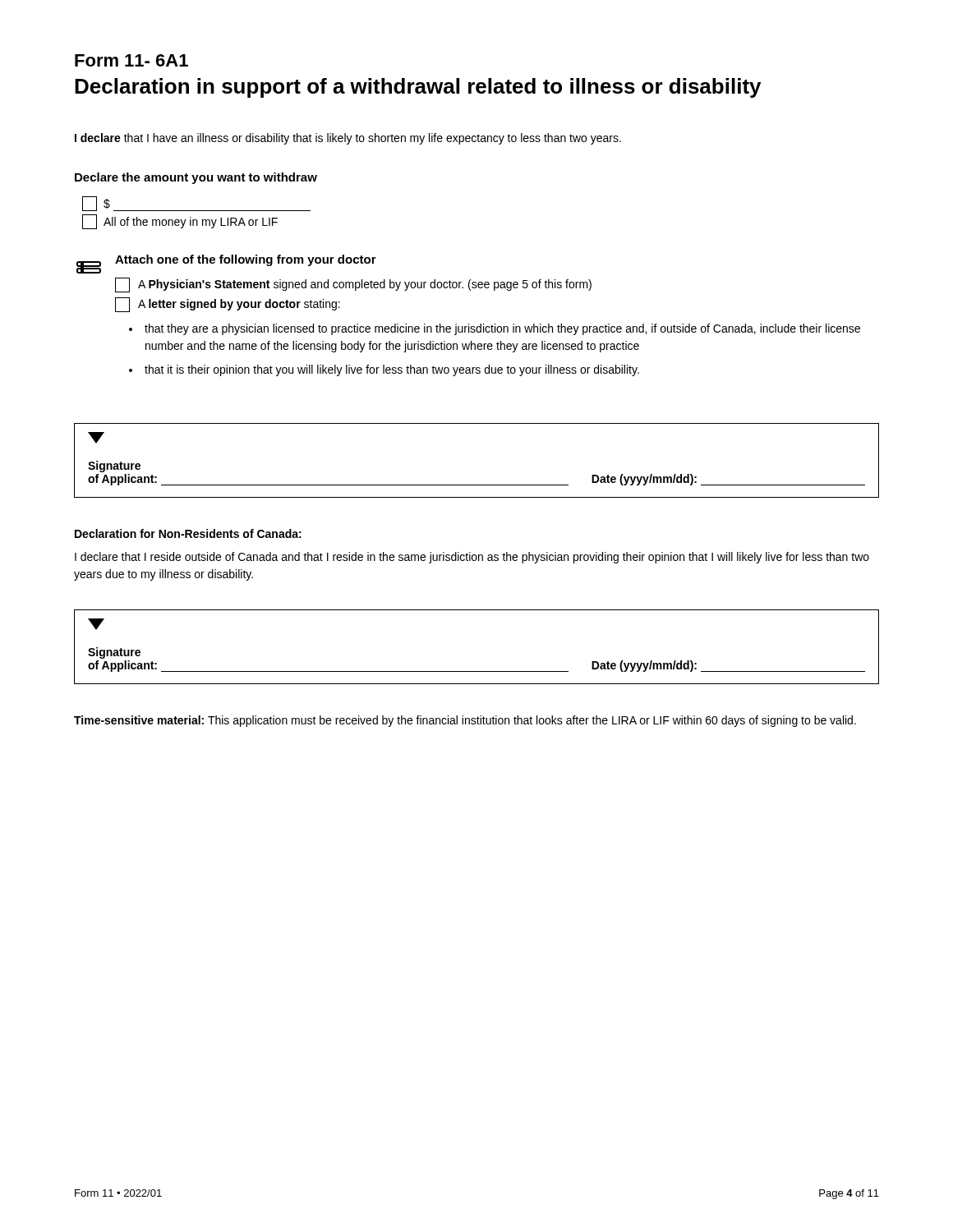Locate the title

pyautogui.click(x=476, y=75)
